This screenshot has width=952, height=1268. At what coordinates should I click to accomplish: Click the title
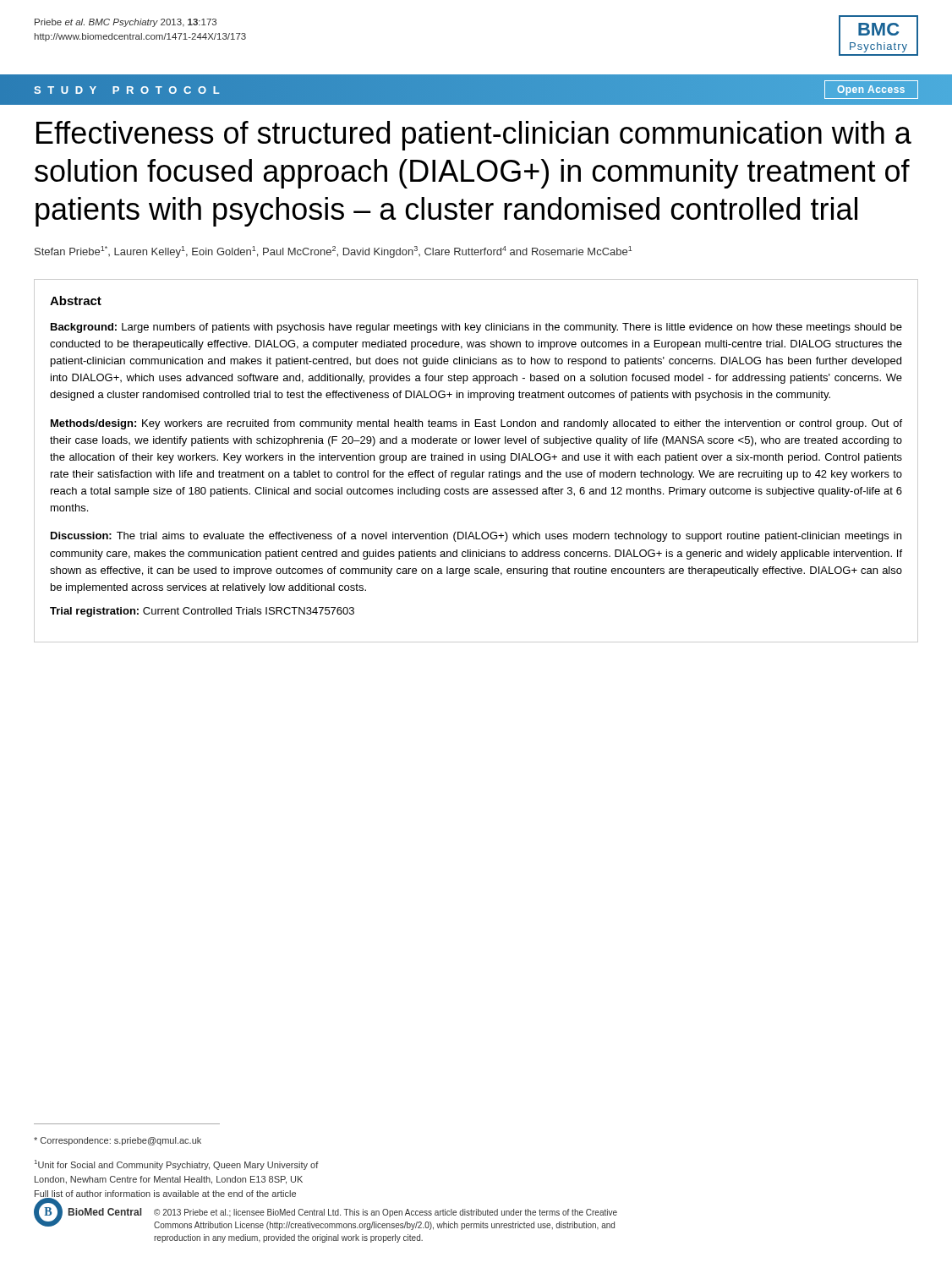[x=476, y=171]
